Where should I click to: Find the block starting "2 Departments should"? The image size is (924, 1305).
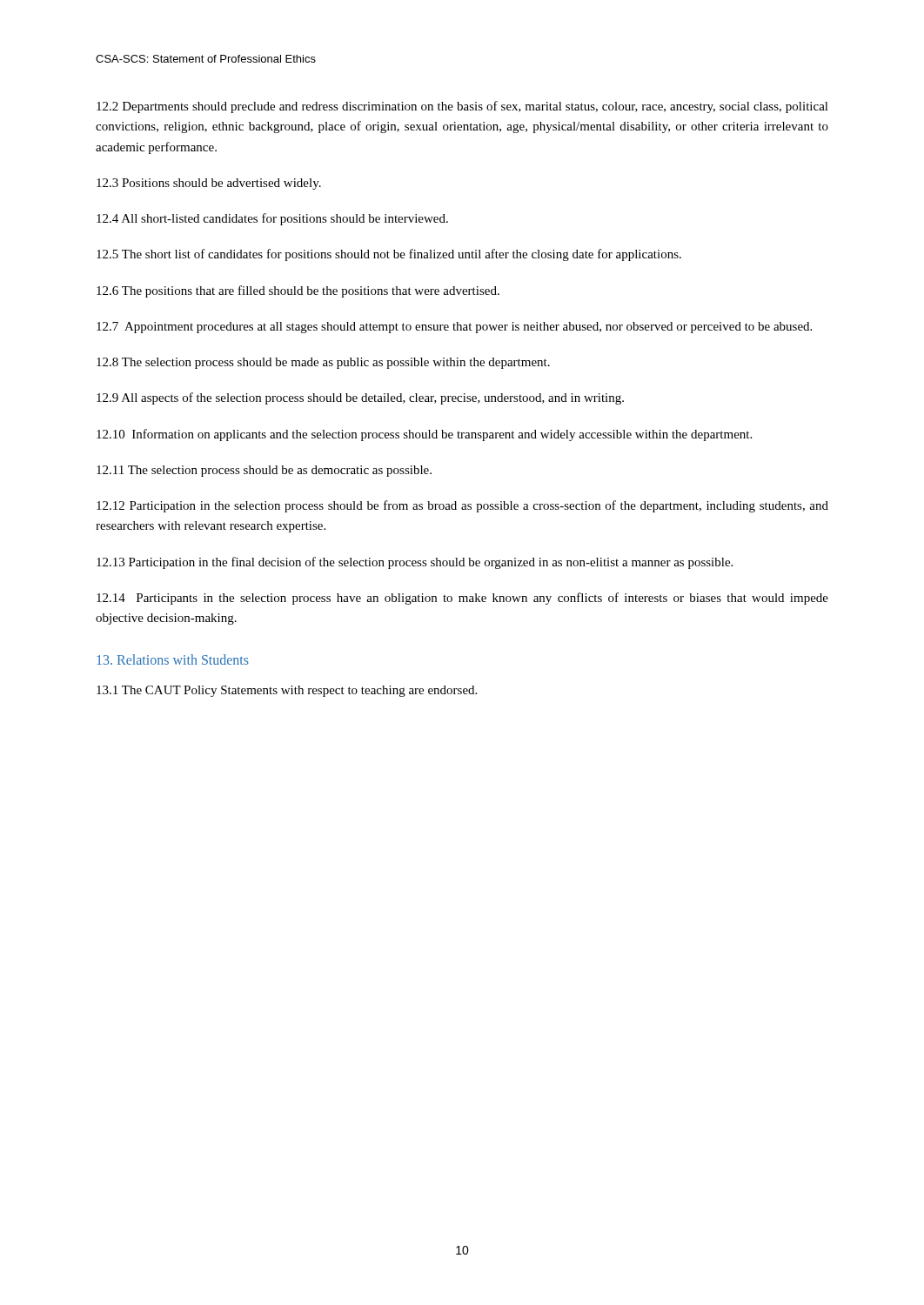462,126
